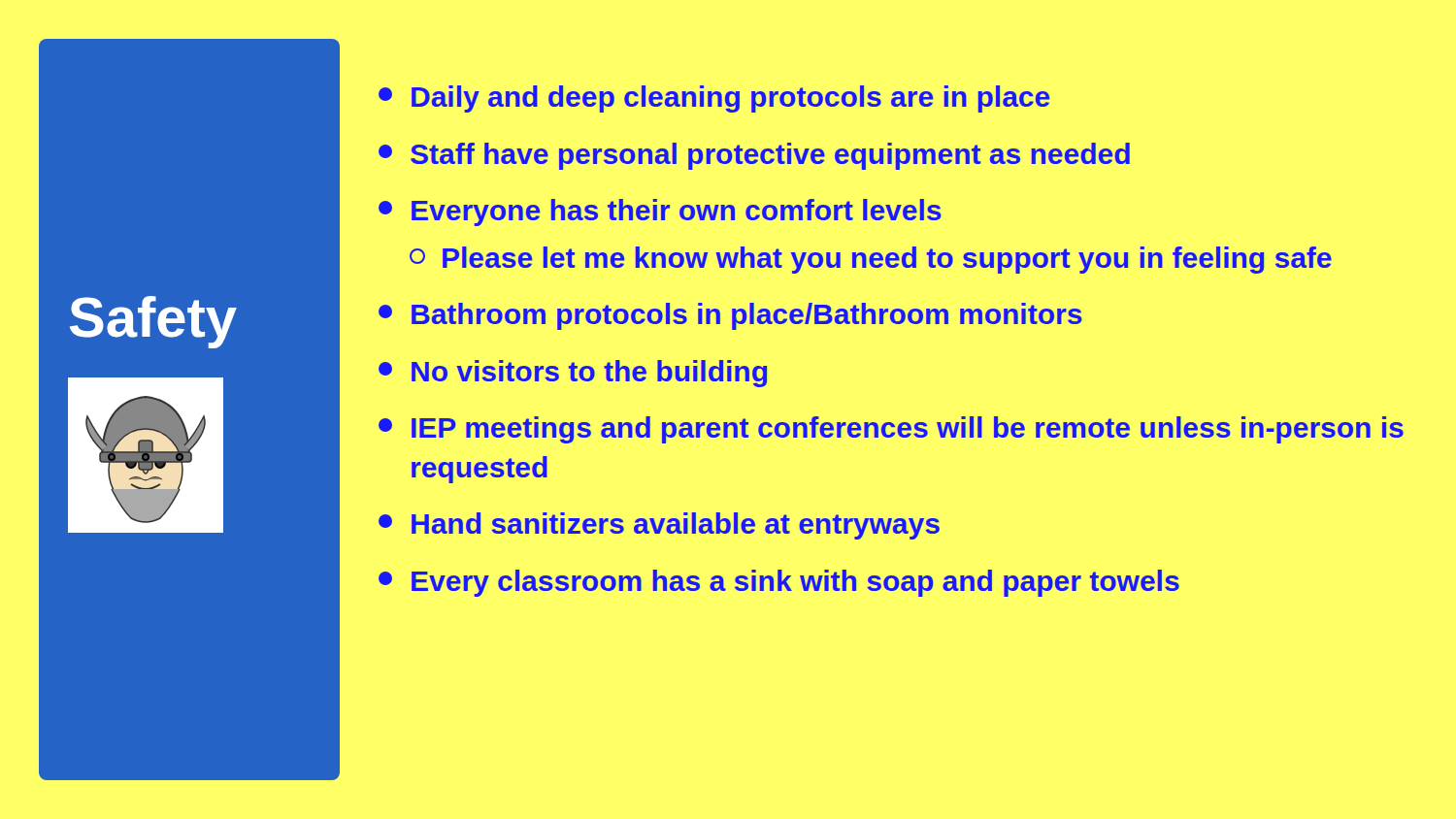The image size is (1456, 819).
Task: Click on the list item containing "Everyone has their own comfort levels"
Action: (x=855, y=234)
